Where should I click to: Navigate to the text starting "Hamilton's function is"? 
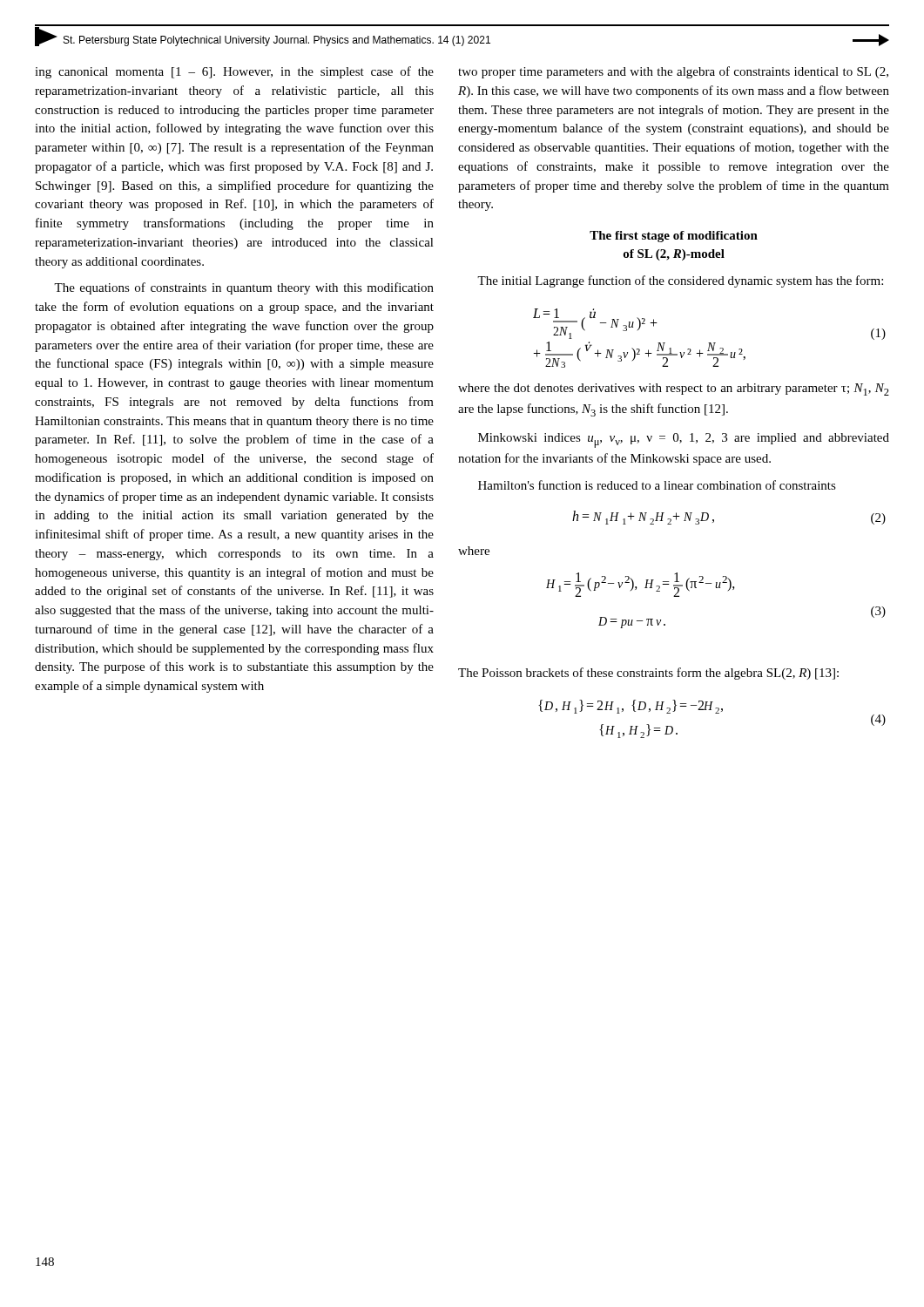(674, 486)
